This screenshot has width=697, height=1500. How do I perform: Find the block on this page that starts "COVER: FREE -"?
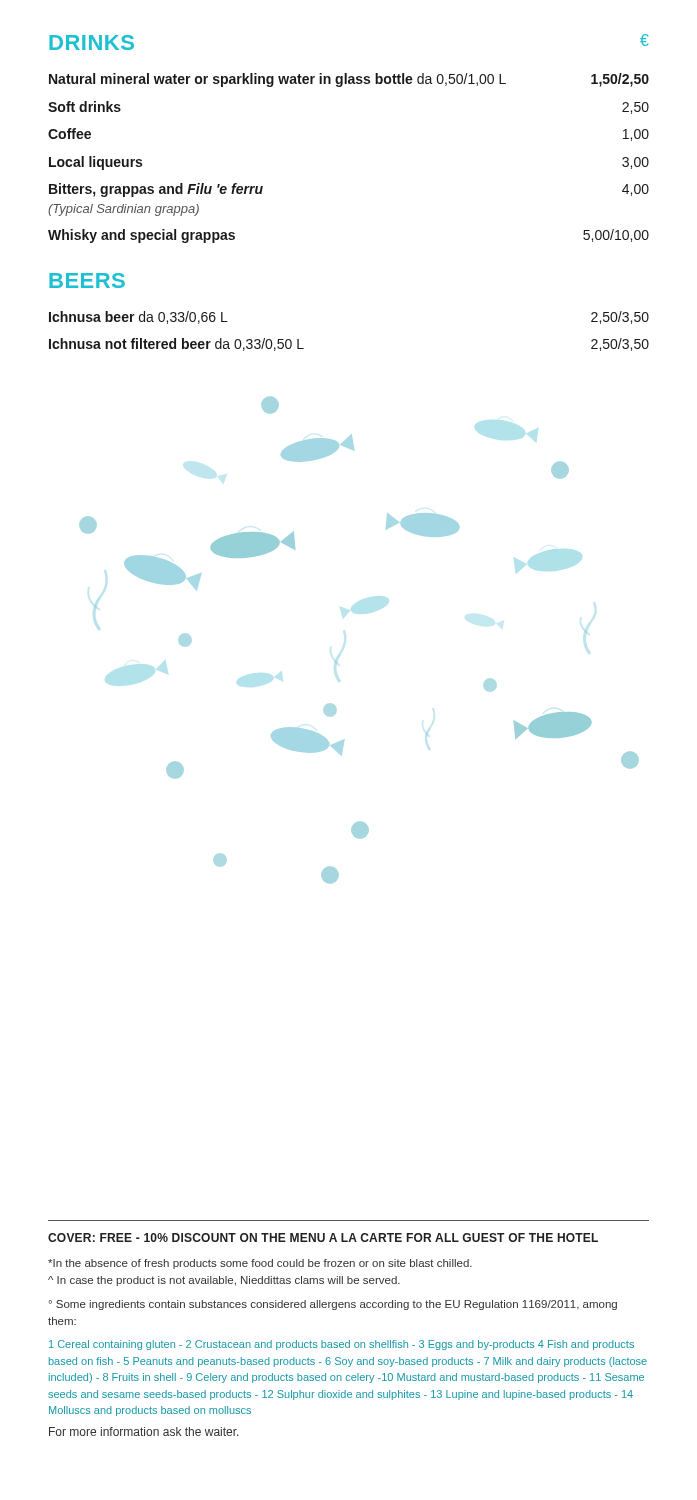coord(323,1238)
